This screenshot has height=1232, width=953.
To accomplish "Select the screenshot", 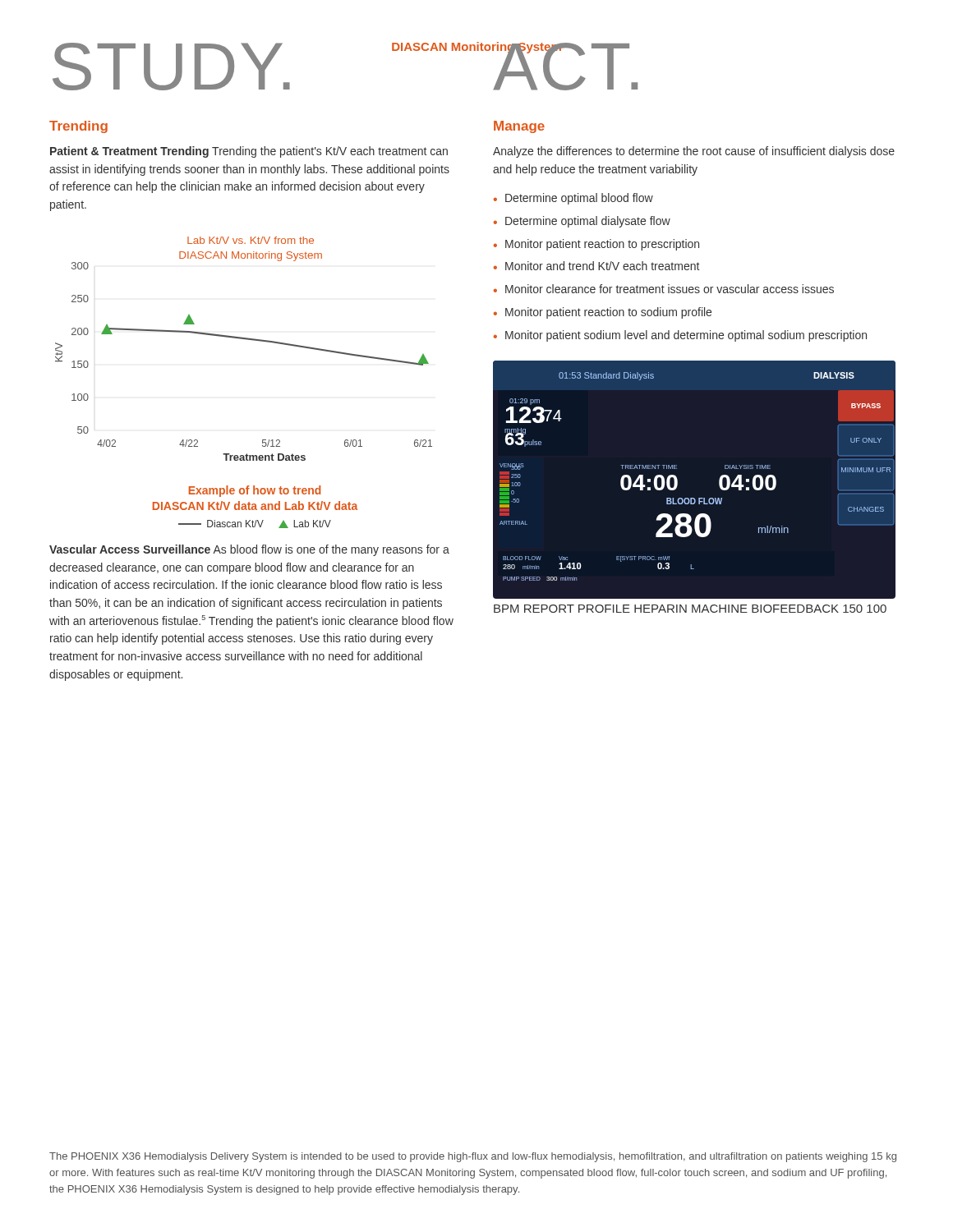I will tap(698, 481).
